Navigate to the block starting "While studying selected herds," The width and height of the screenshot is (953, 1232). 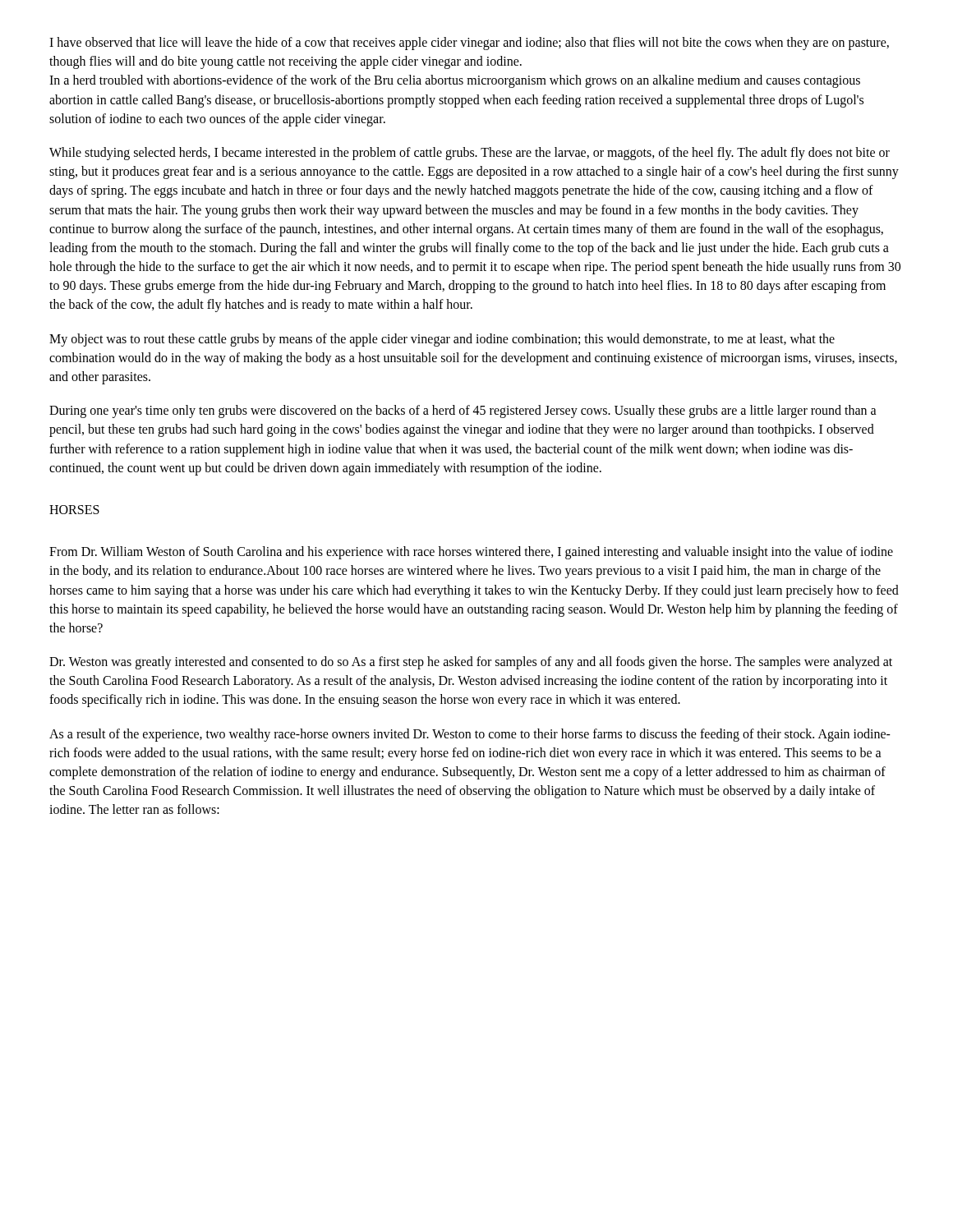475,229
